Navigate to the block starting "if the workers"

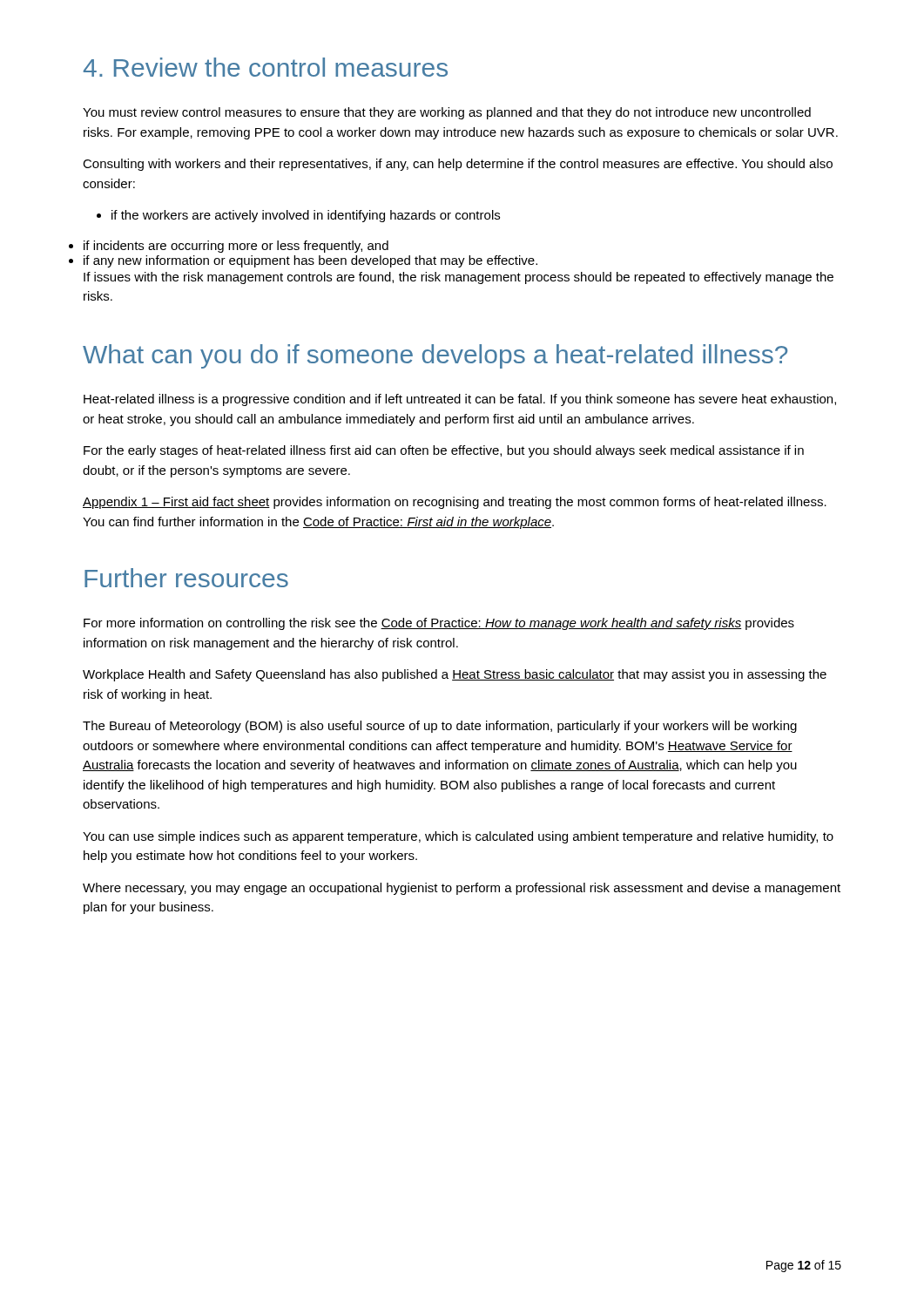coord(462,215)
